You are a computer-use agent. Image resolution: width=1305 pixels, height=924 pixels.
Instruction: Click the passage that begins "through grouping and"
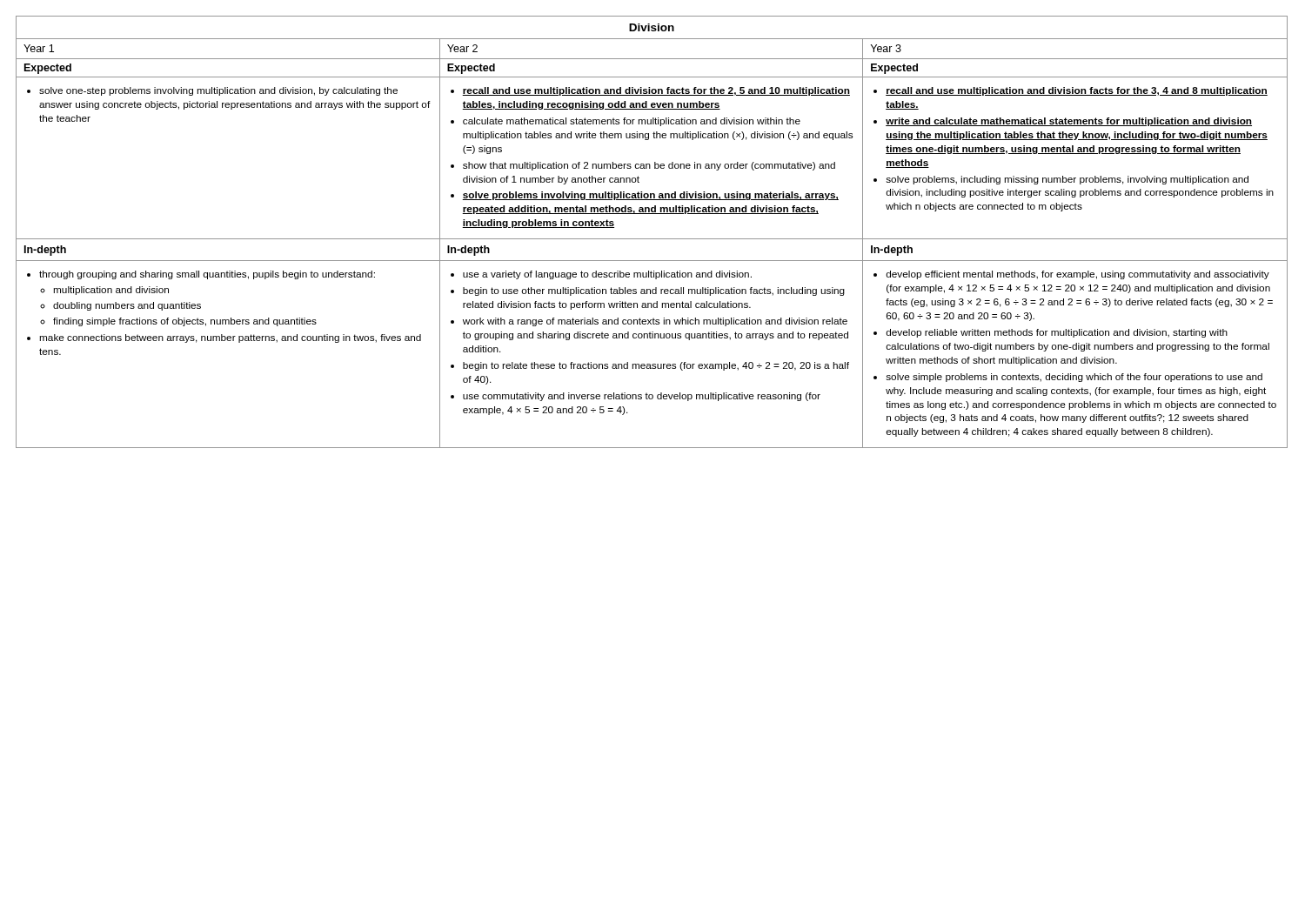point(228,314)
